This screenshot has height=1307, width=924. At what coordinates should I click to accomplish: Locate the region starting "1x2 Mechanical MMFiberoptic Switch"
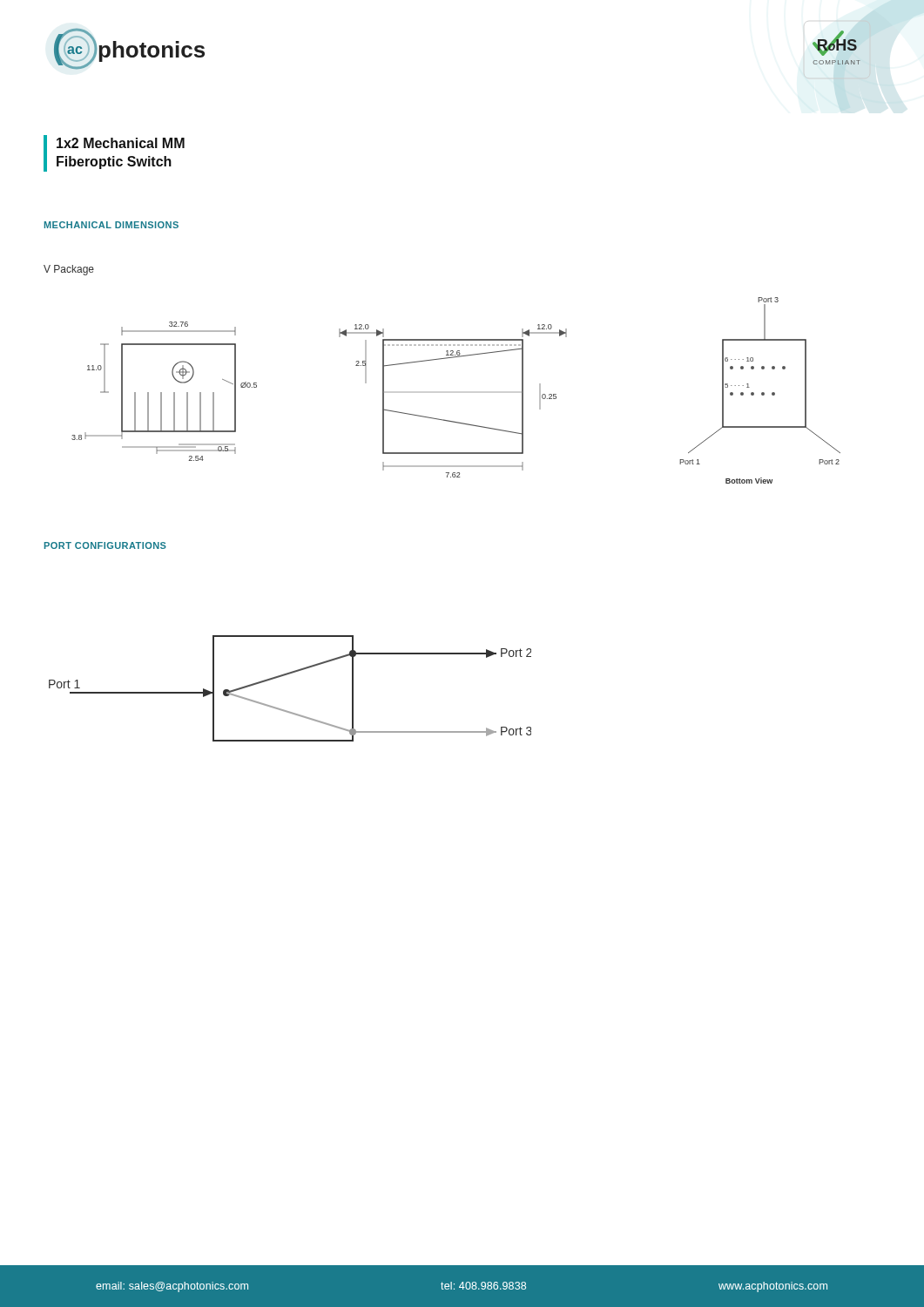(x=120, y=153)
